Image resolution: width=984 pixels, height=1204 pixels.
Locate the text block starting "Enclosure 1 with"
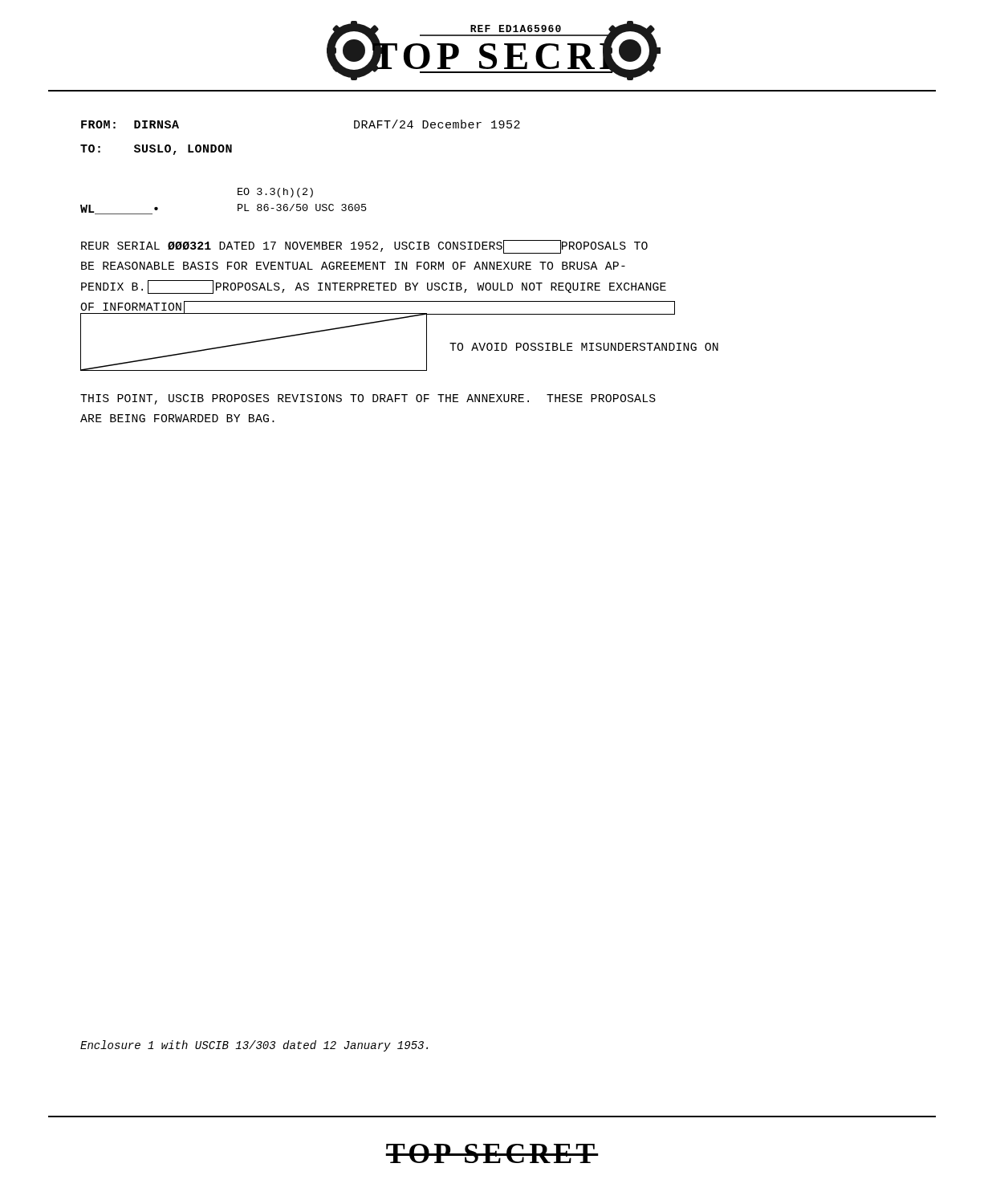click(x=256, y=1046)
